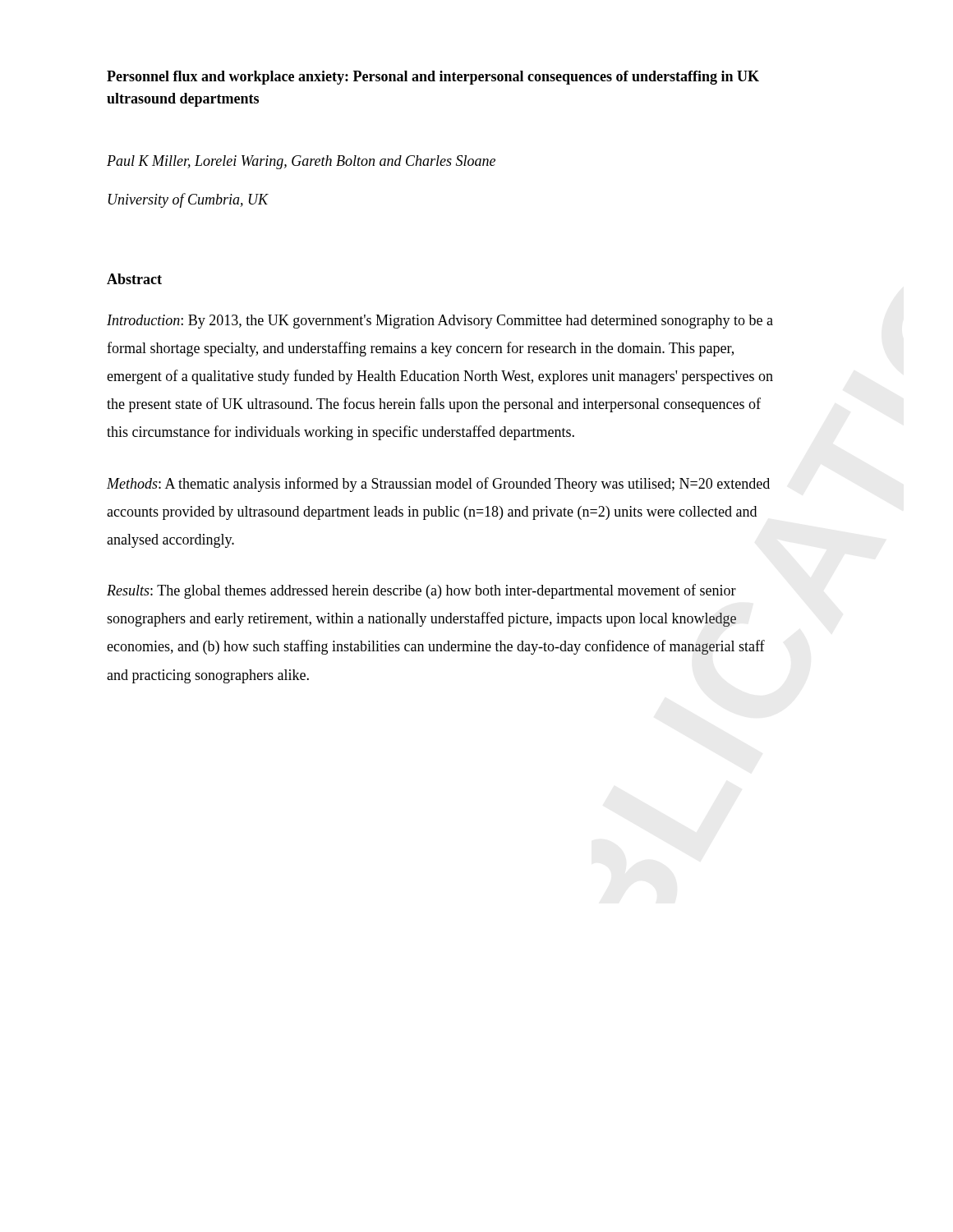Click on the text block starting "Results: The global themes addressed herein"
953x1232 pixels.
(436, 633)
